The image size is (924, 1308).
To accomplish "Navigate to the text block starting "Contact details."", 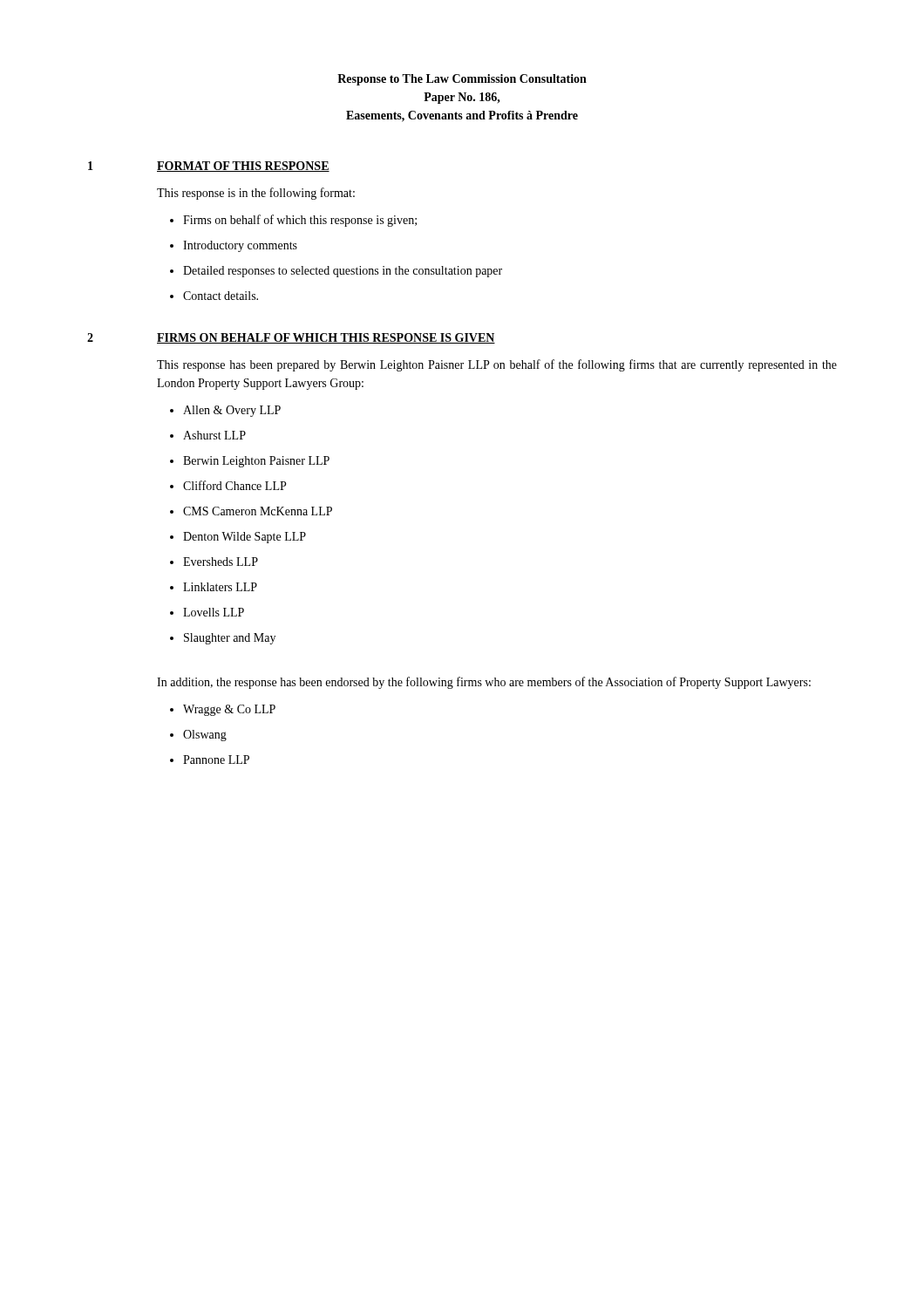I will pos(221,296).
